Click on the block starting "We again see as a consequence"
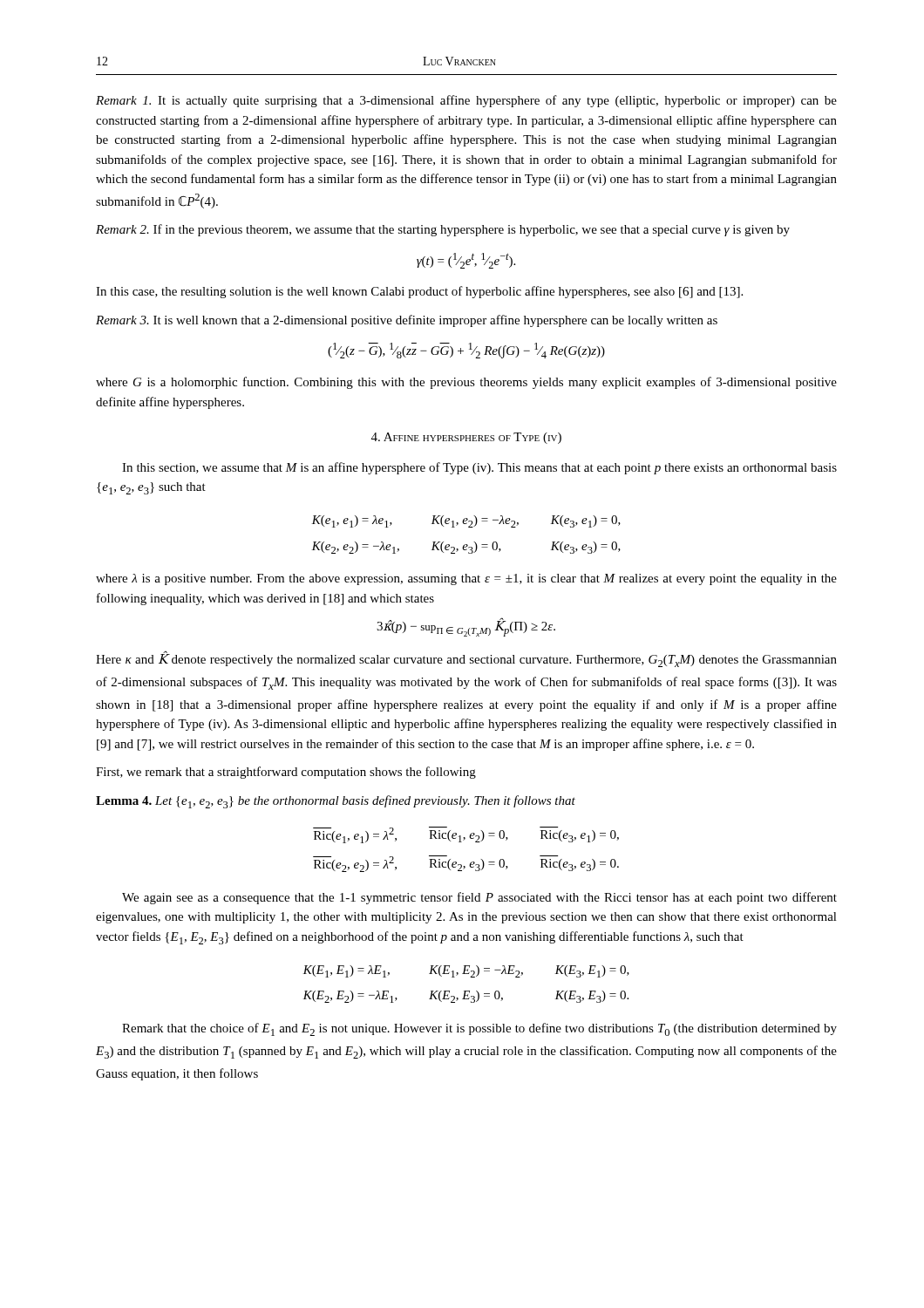The image size is (924, 1308). [x=466, y=918]
